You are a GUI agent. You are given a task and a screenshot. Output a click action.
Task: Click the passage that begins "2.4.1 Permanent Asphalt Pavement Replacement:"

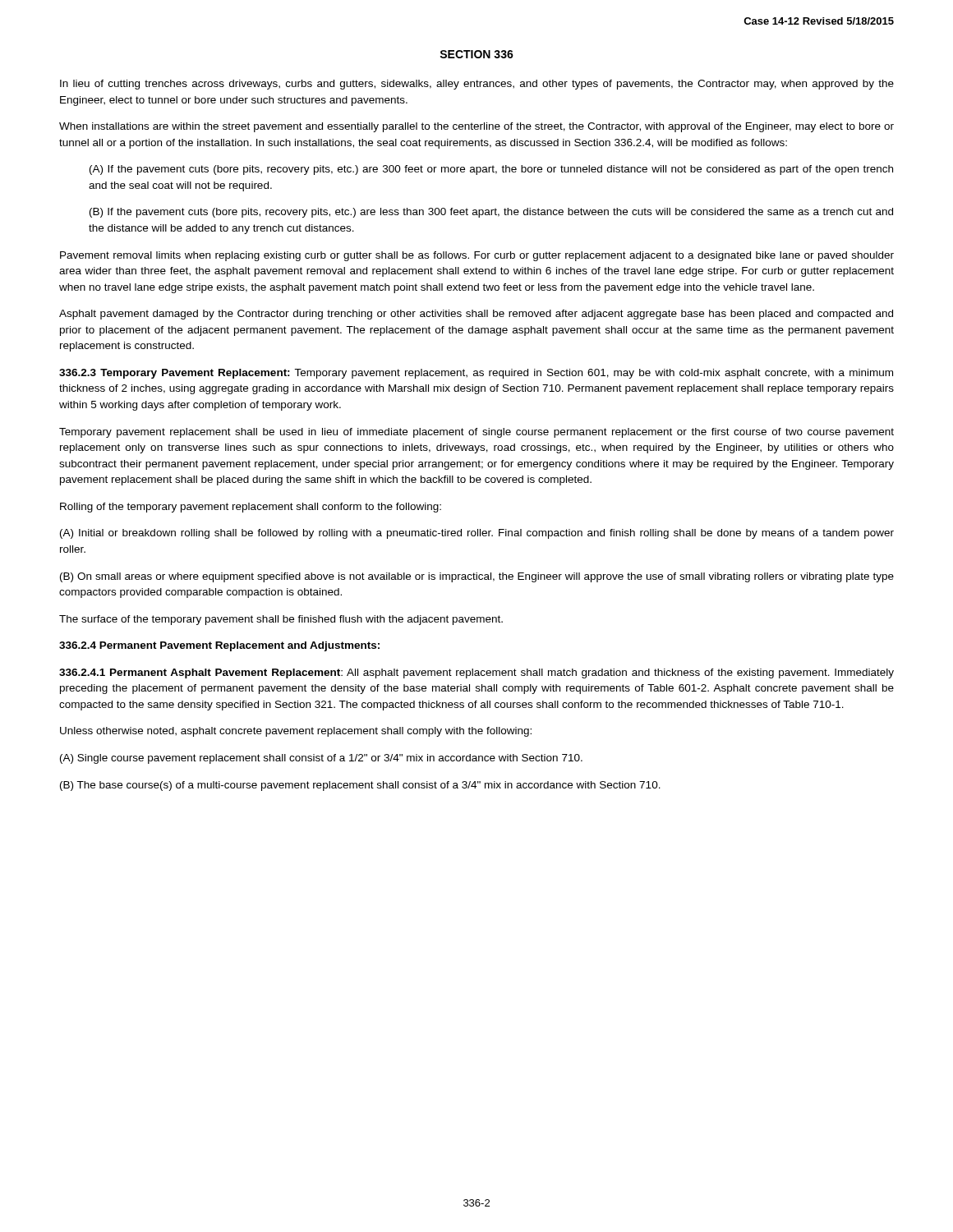[476, 688]
